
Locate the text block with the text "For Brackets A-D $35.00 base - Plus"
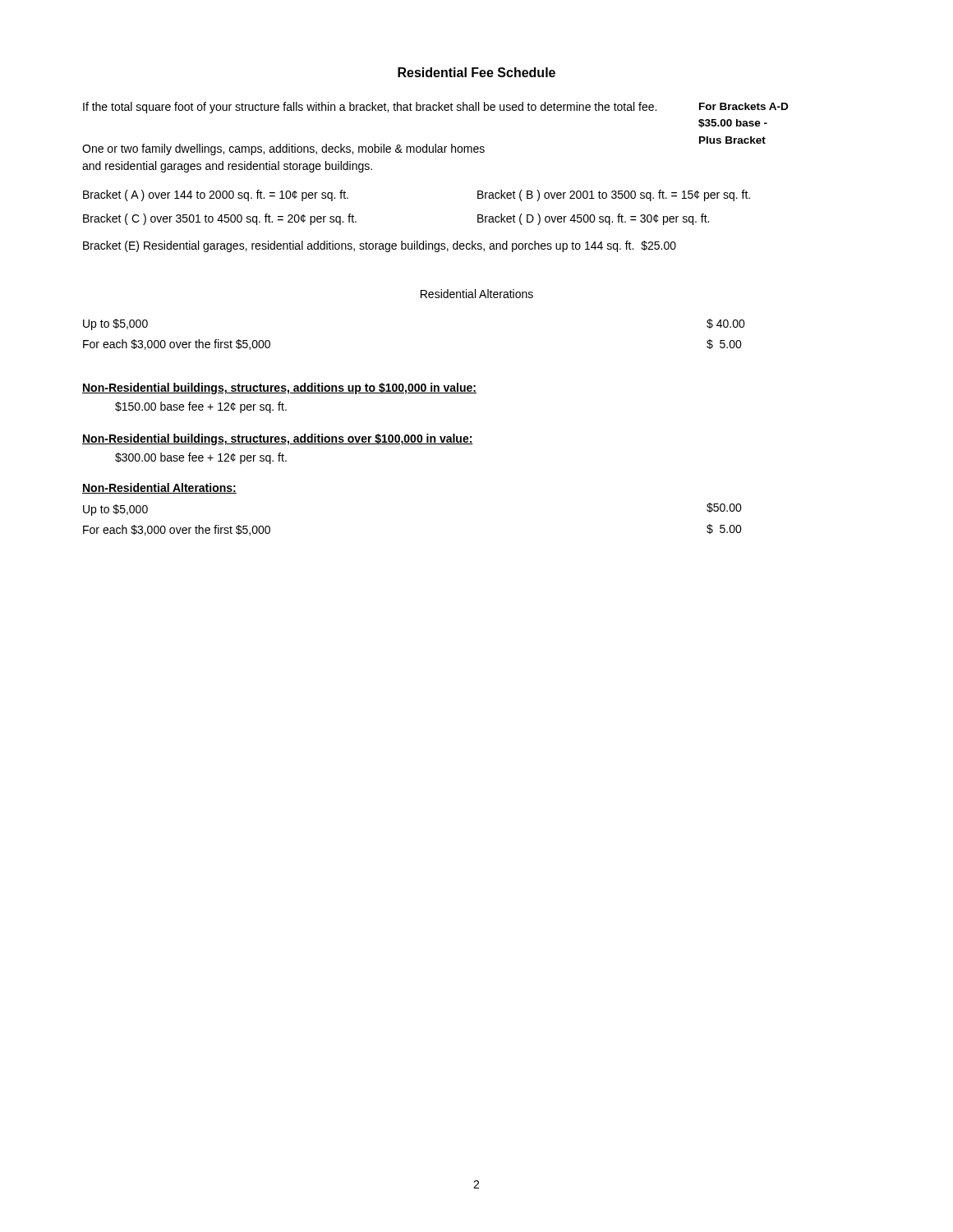coord(743,123)
